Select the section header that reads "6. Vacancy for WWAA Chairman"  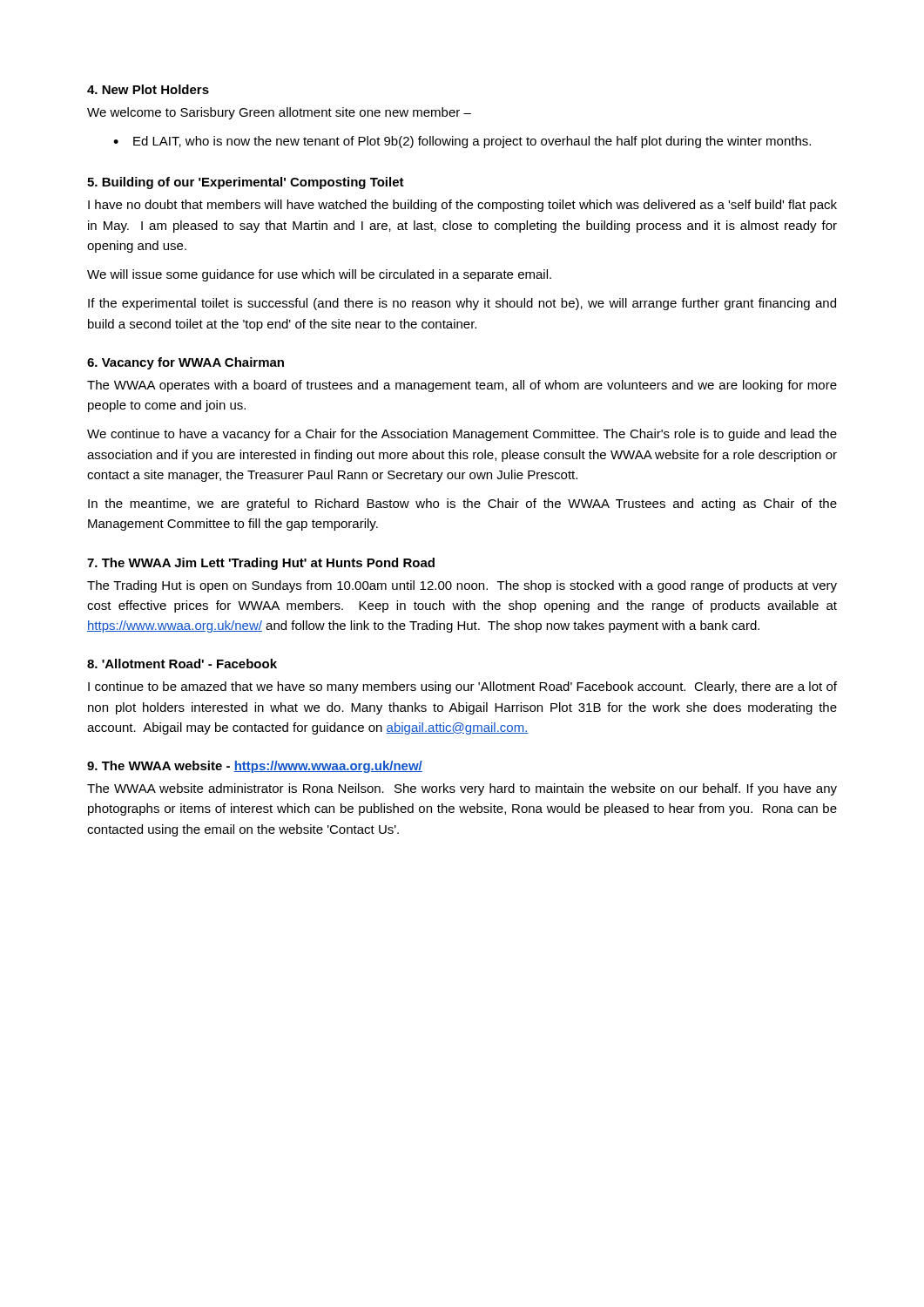click(186, 362)
